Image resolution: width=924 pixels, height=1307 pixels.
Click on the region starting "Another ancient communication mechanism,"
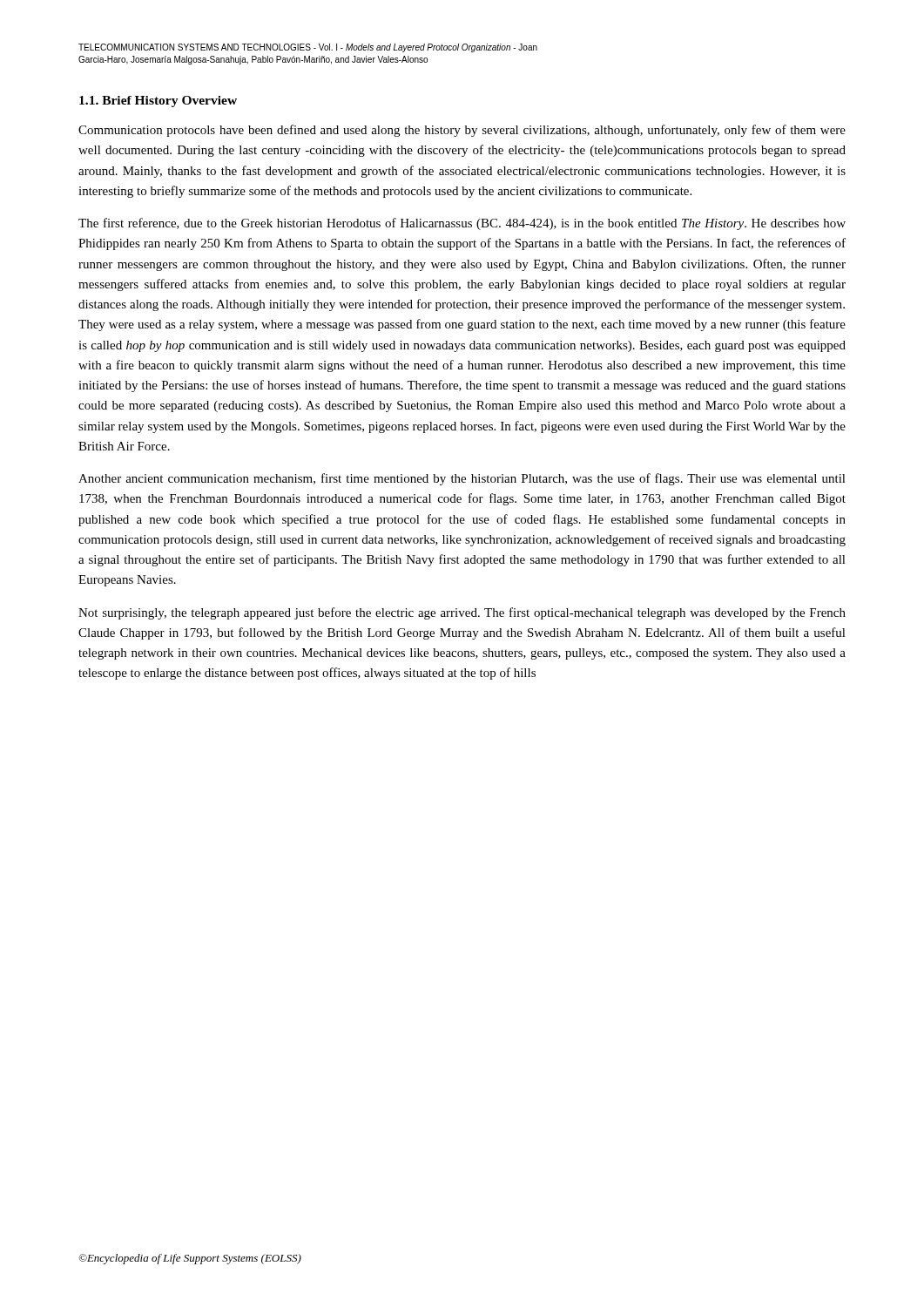point(462,529)
